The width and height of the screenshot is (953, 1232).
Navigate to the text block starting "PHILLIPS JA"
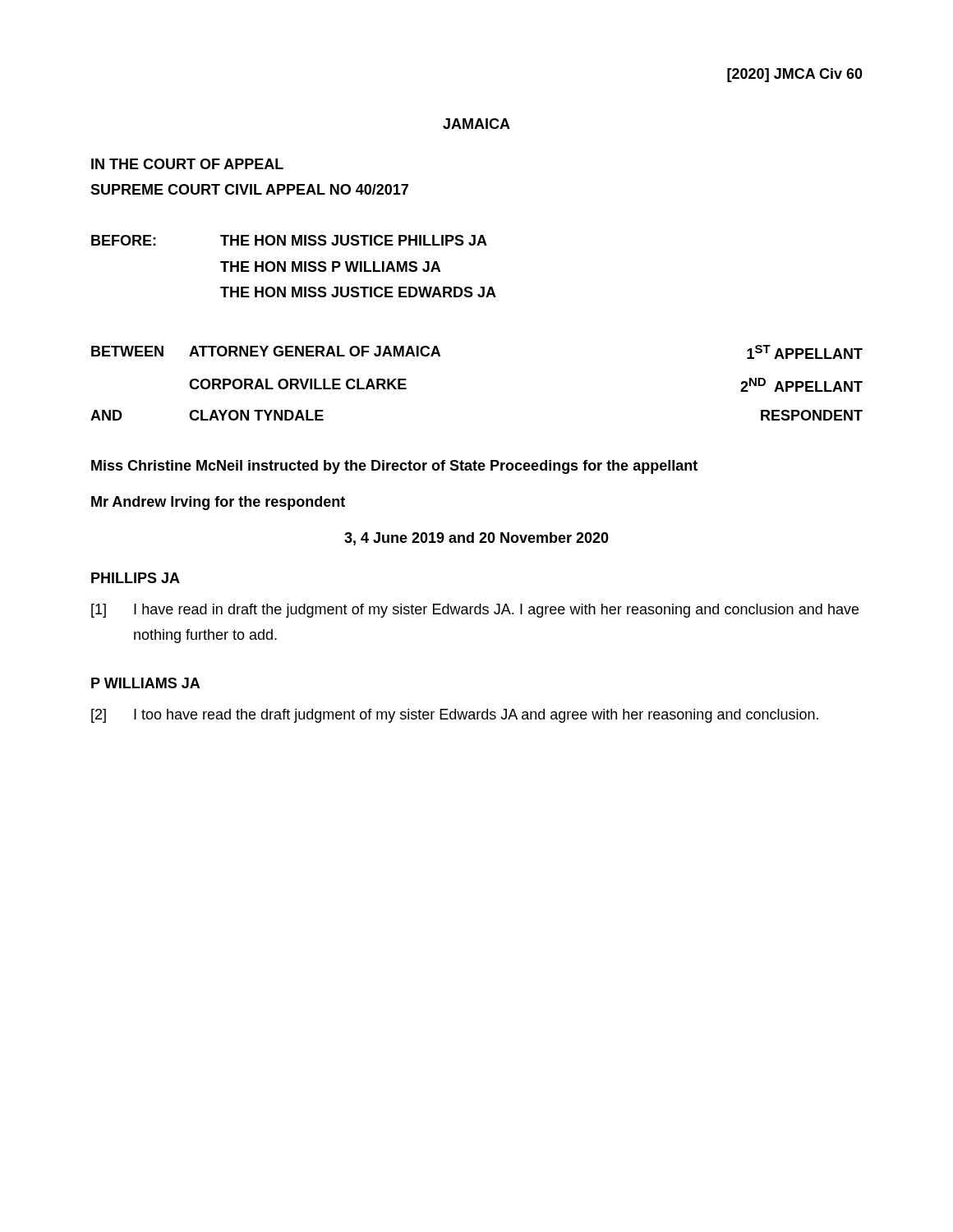135,578
